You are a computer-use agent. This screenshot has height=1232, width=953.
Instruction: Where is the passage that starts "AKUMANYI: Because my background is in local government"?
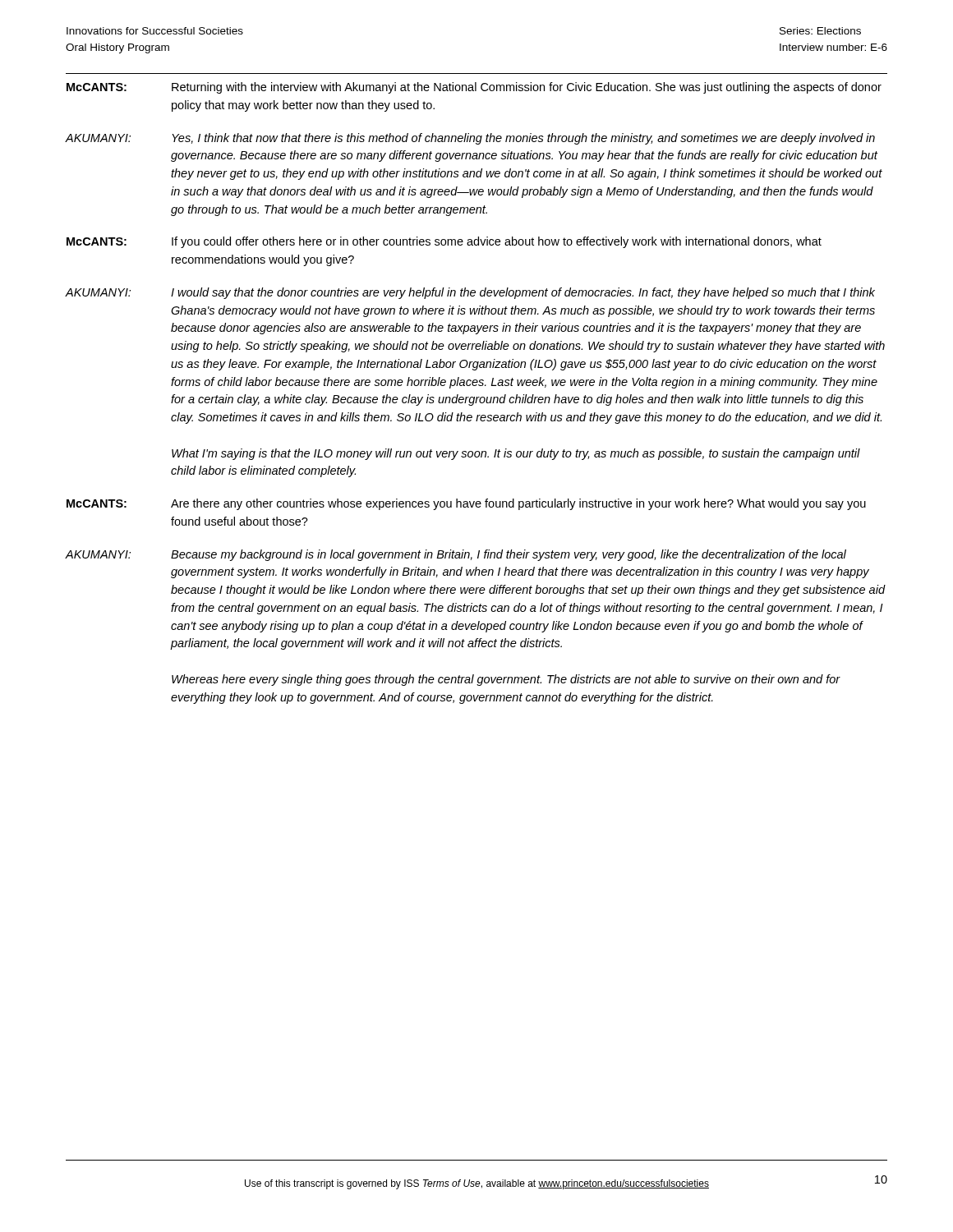pos(476,626)
